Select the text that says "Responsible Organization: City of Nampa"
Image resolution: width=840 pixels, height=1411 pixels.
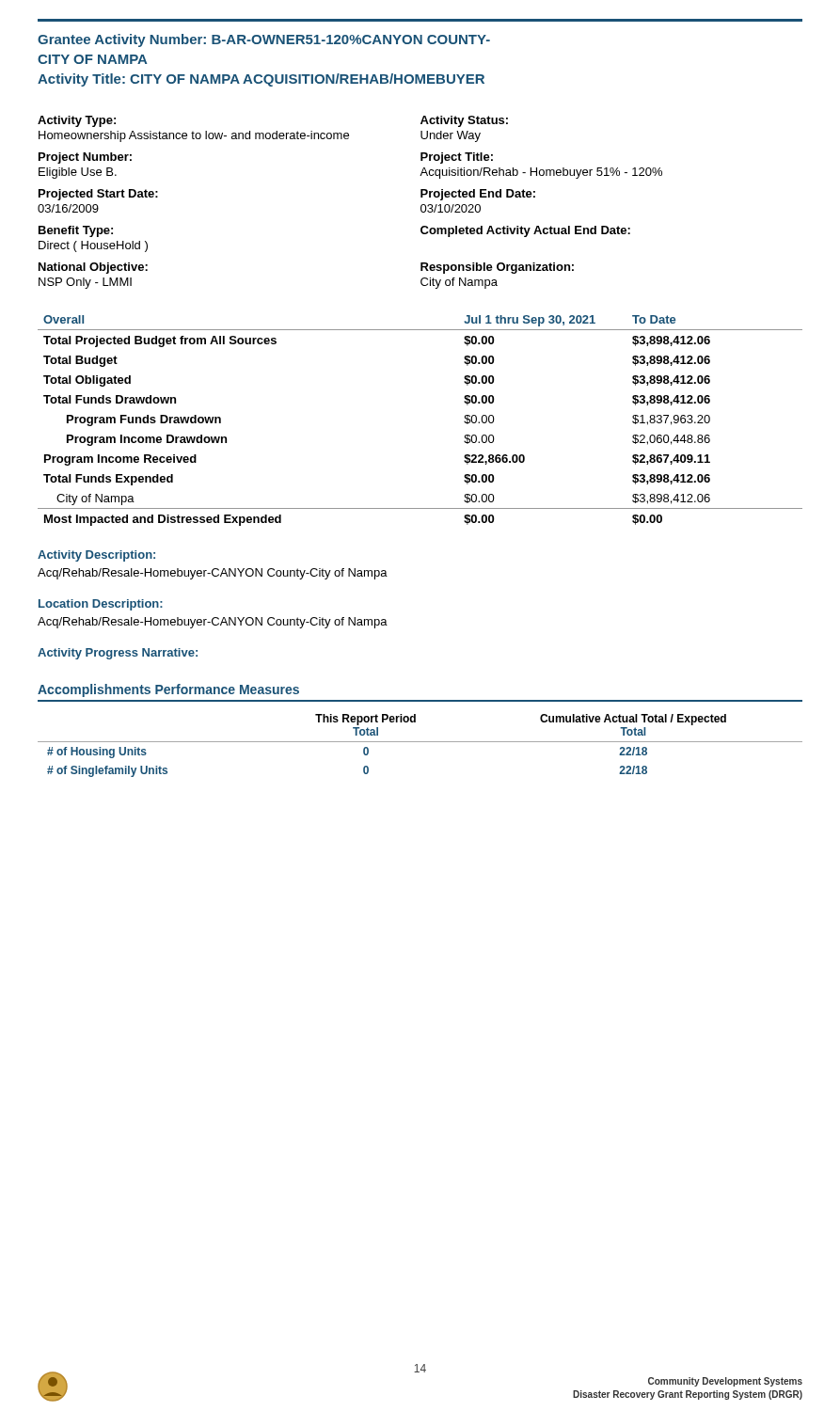click(497, 268)
